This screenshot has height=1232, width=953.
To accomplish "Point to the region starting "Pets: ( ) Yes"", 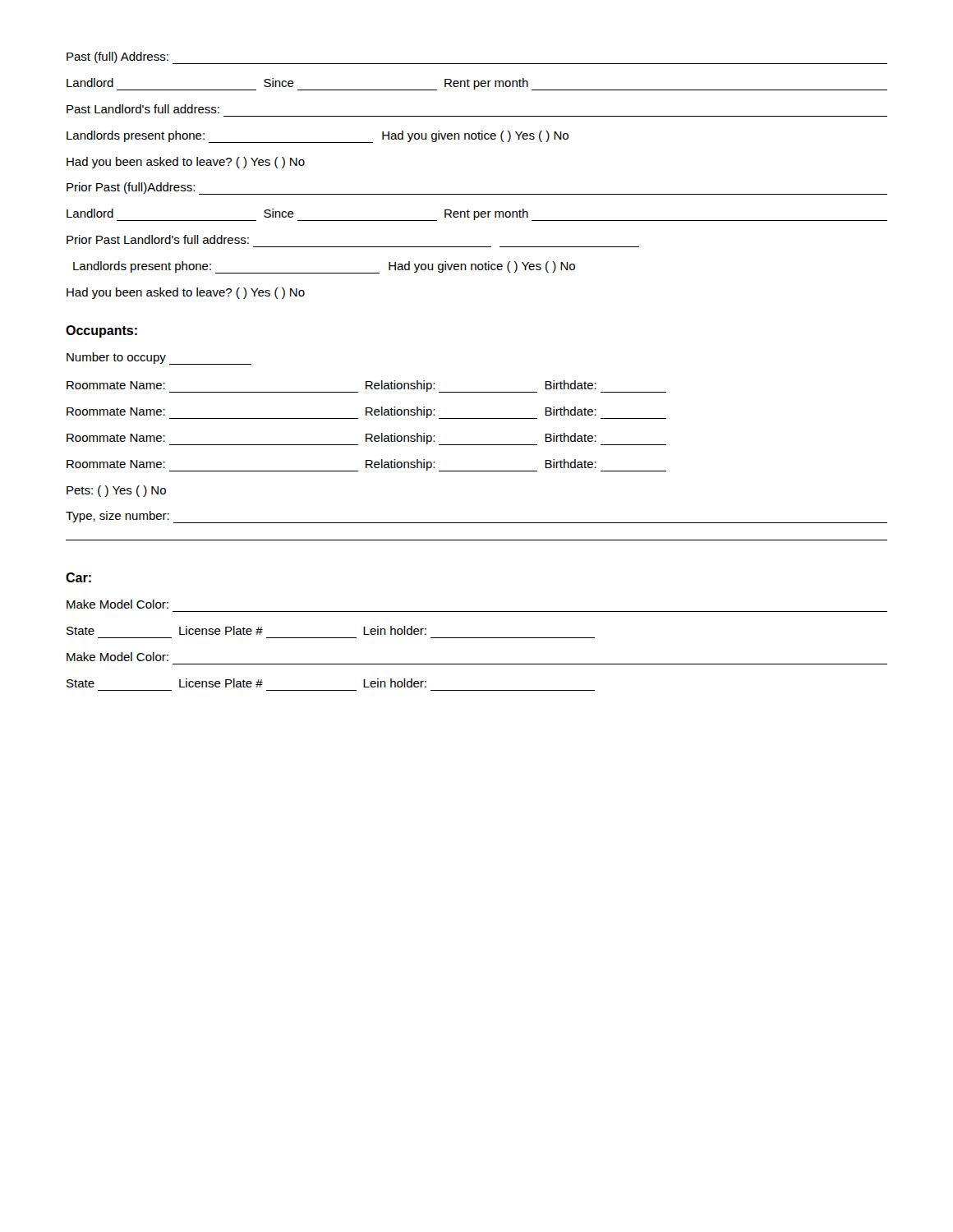I will (x=116, y=490).
